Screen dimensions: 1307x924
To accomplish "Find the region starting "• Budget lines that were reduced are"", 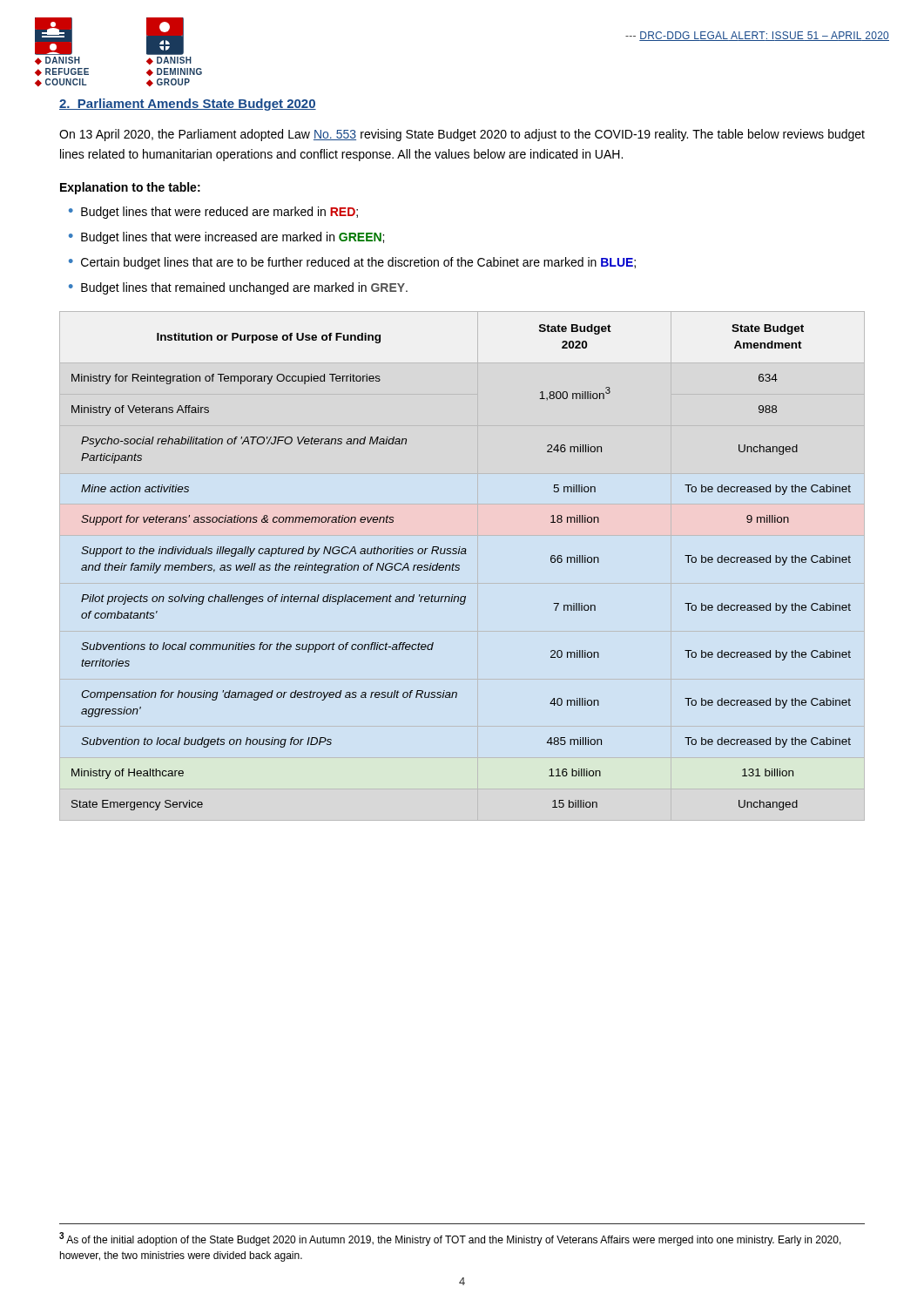I will click(x=213, y=212).
